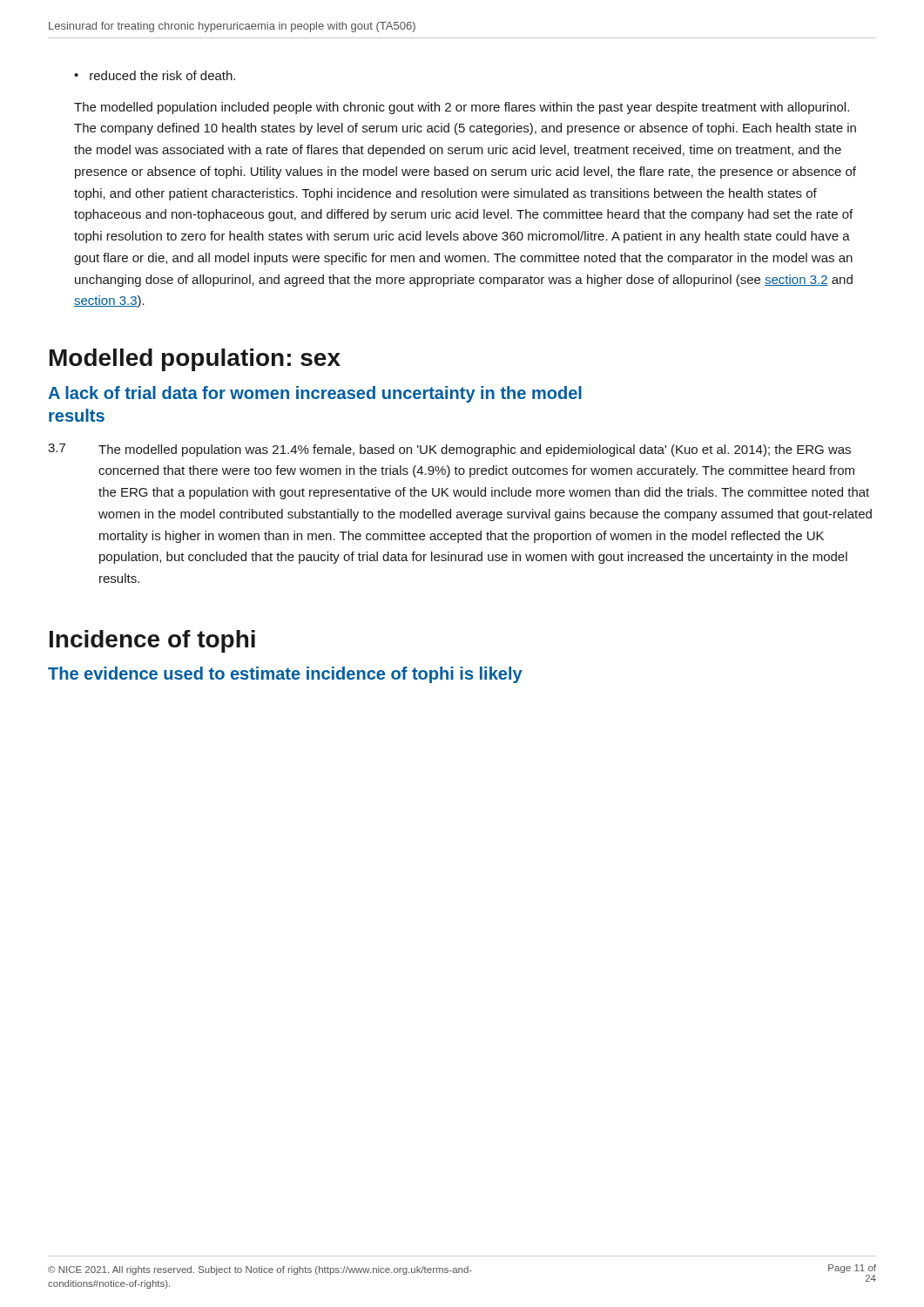The width and height of the screenshot is (924, 1307).
Task: Find the section header containing "A lack of trial data for women increased"
Action: pos(315,404)
